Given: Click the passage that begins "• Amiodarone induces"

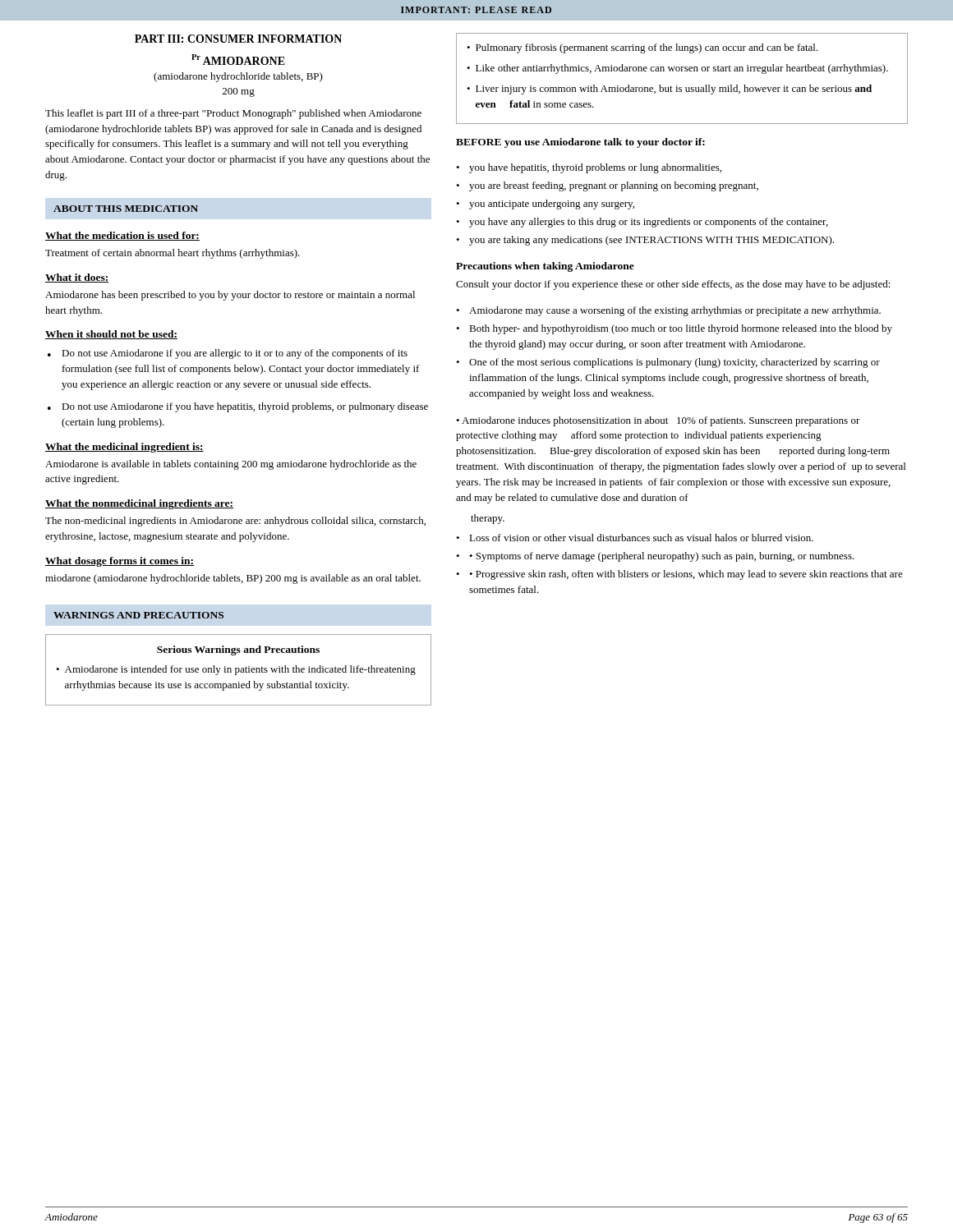Looking at the screenshot, I should pyautogui.click(x=681, y=458).
